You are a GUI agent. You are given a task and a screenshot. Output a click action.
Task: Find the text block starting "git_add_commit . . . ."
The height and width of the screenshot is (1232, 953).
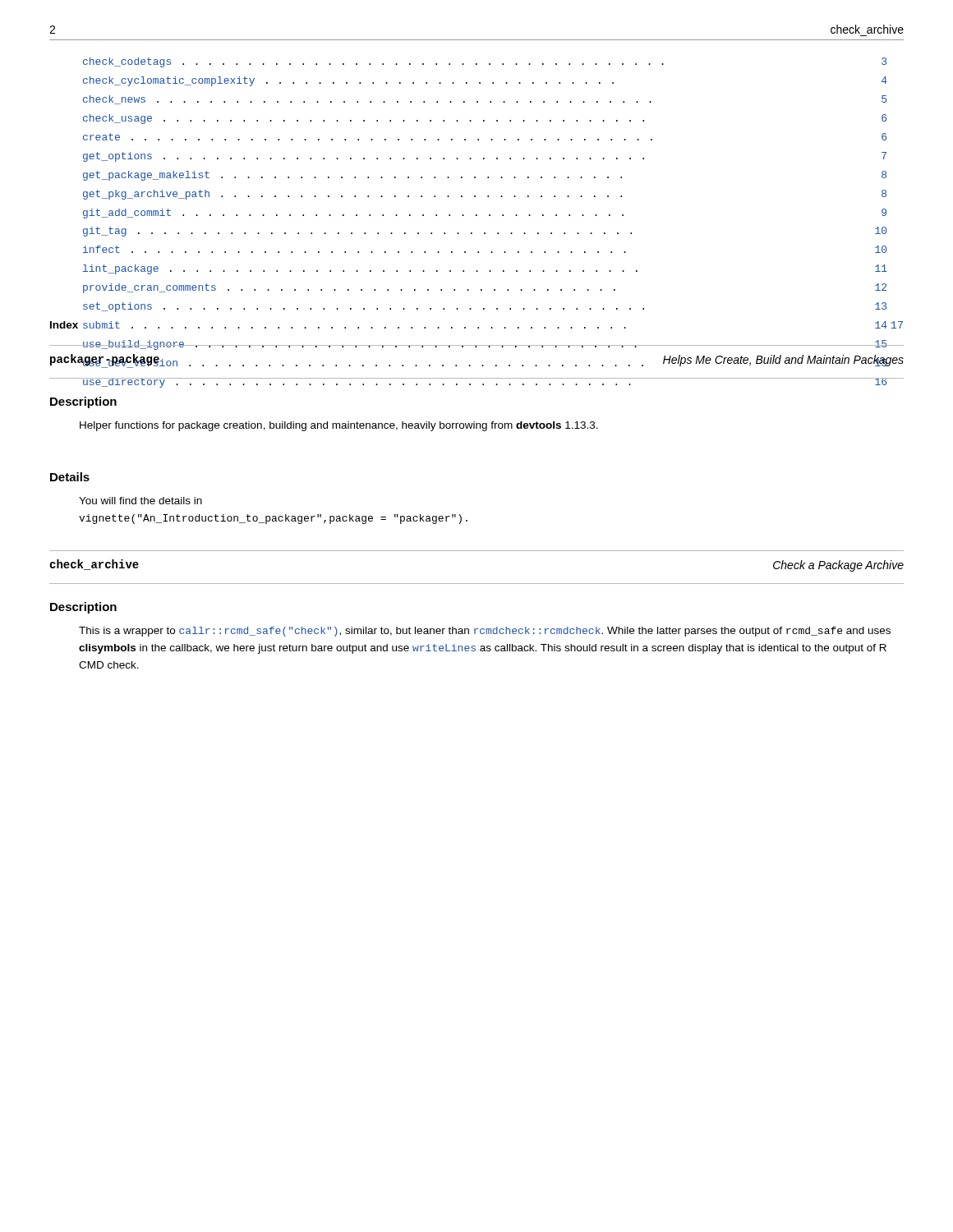pos(485,214)
